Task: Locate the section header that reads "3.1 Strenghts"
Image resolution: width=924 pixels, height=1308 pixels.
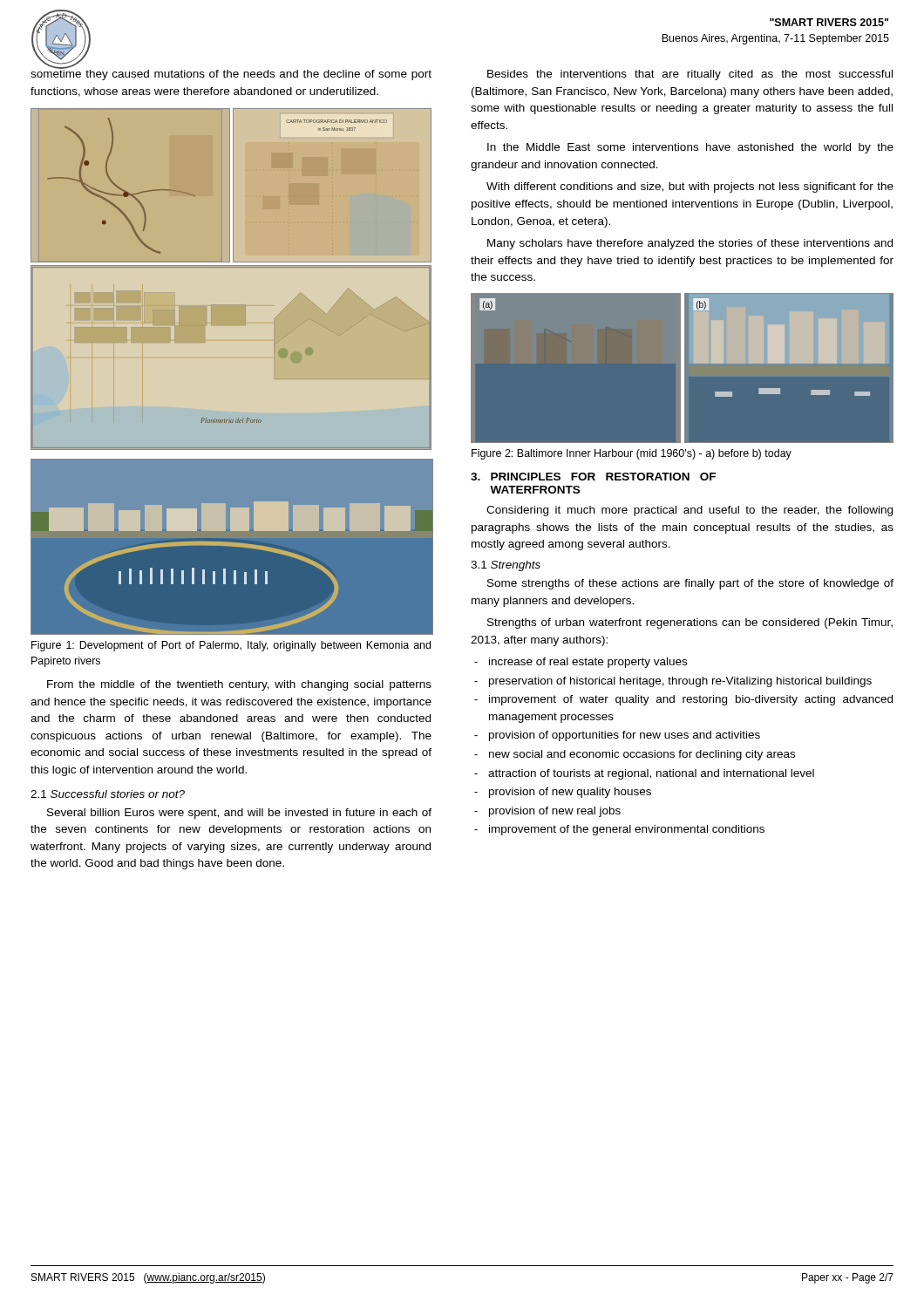Action: tap(506, 565)
